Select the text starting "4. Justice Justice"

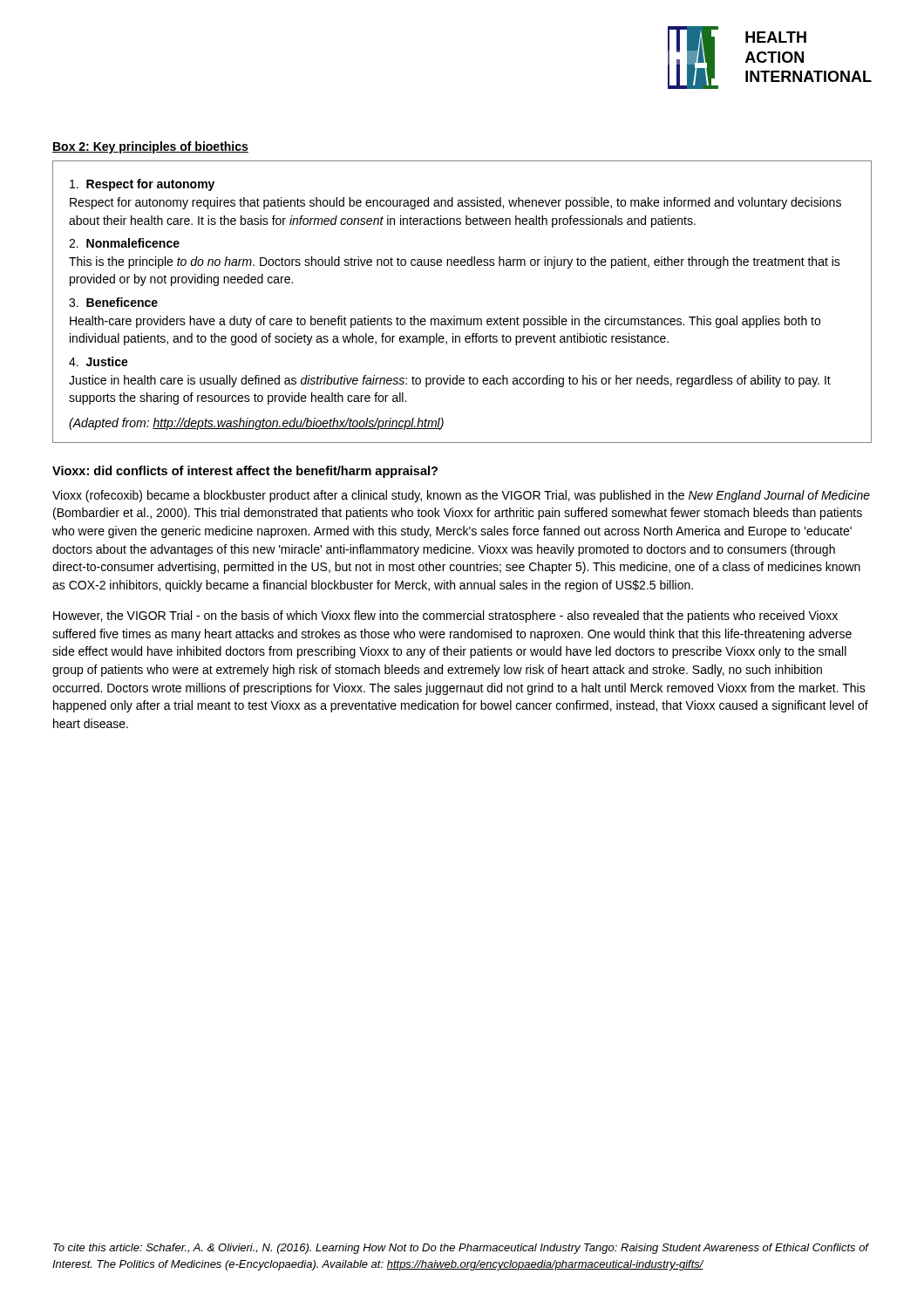click(462, 380)
